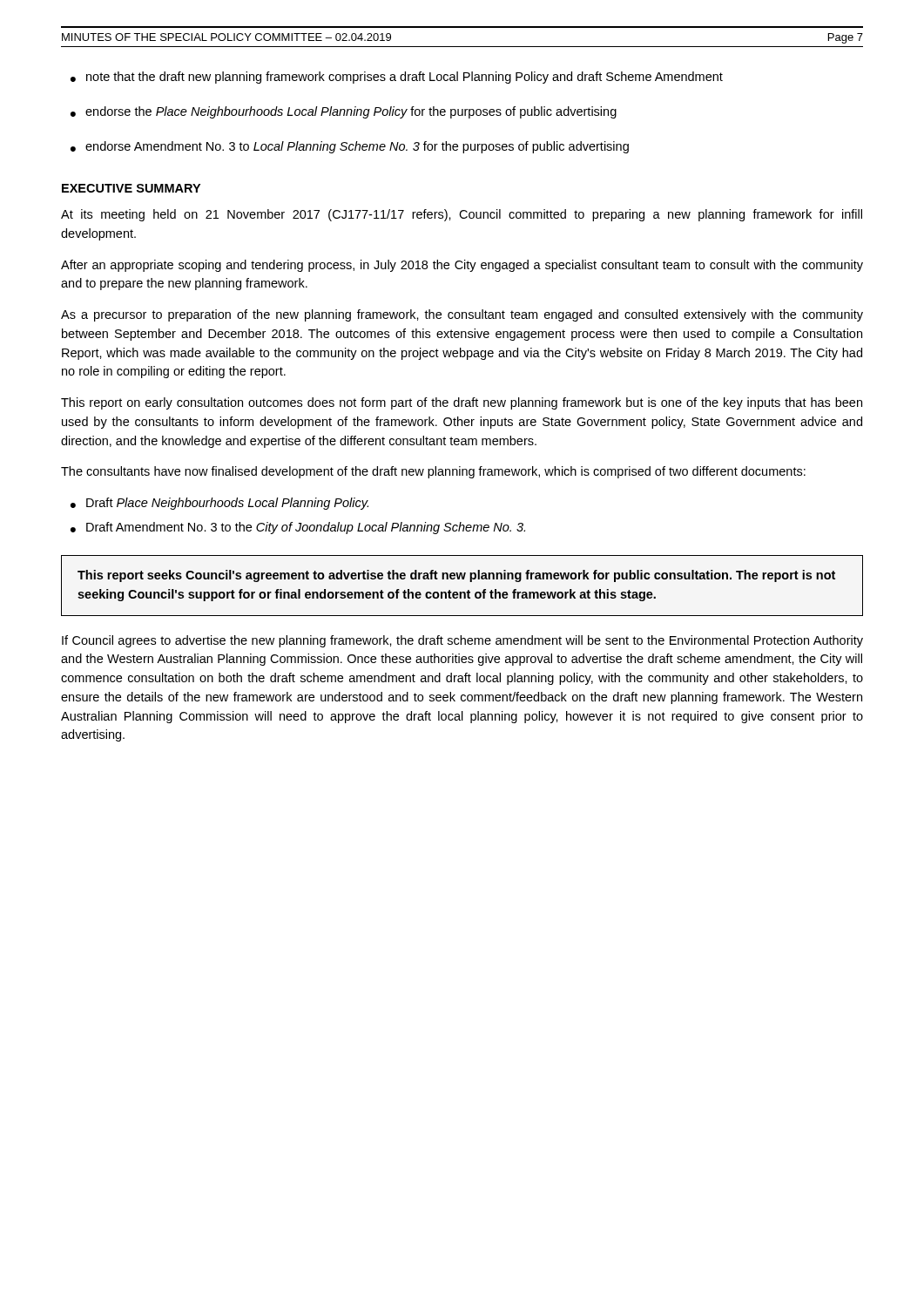Find the region starting "• Draft Amendment No. 3"
This screenshot has height=1307, width=924.
pyautogui.click(x=466, y=529)
